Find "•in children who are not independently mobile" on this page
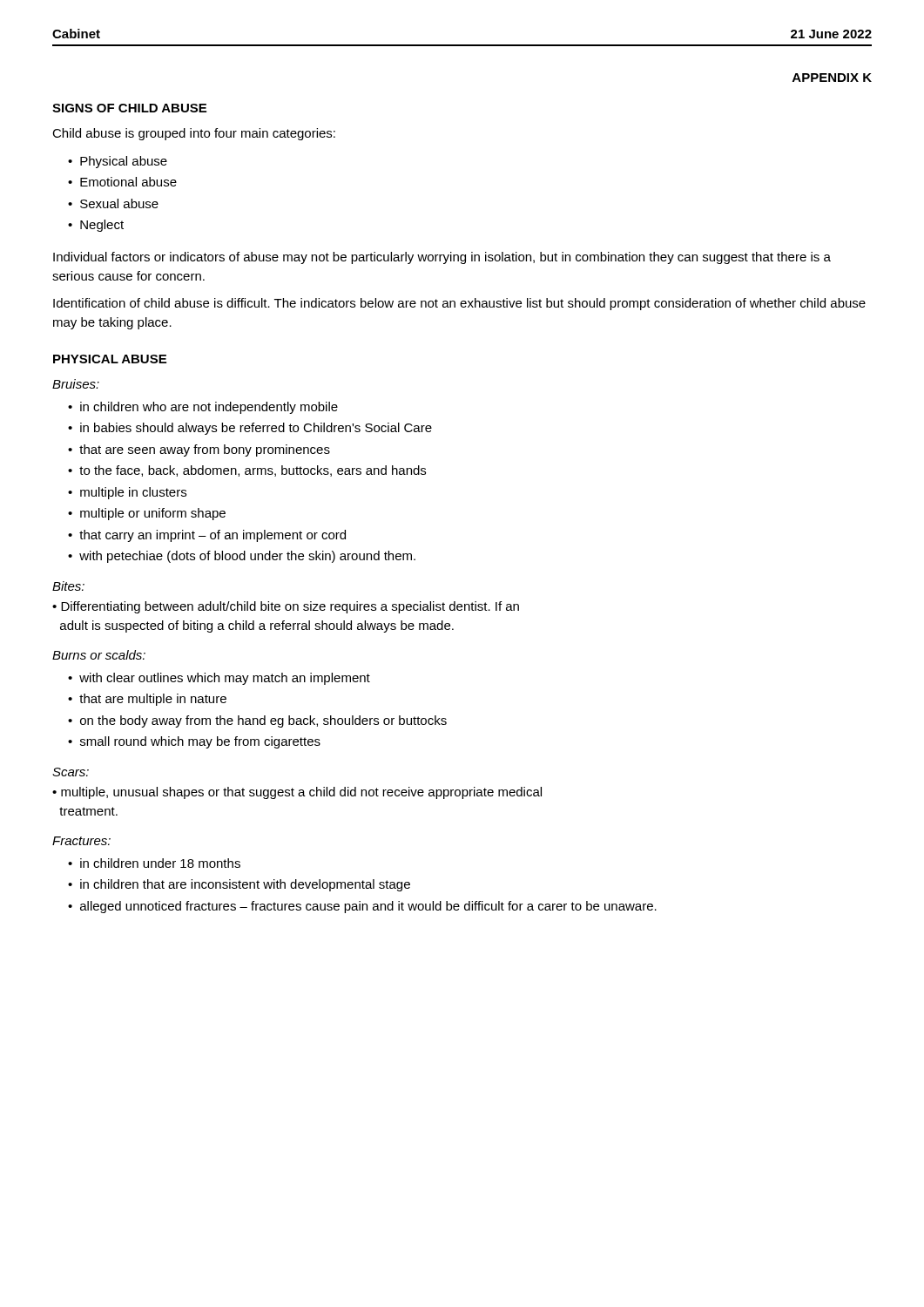The image size is (924, 1307). [203, 407]
